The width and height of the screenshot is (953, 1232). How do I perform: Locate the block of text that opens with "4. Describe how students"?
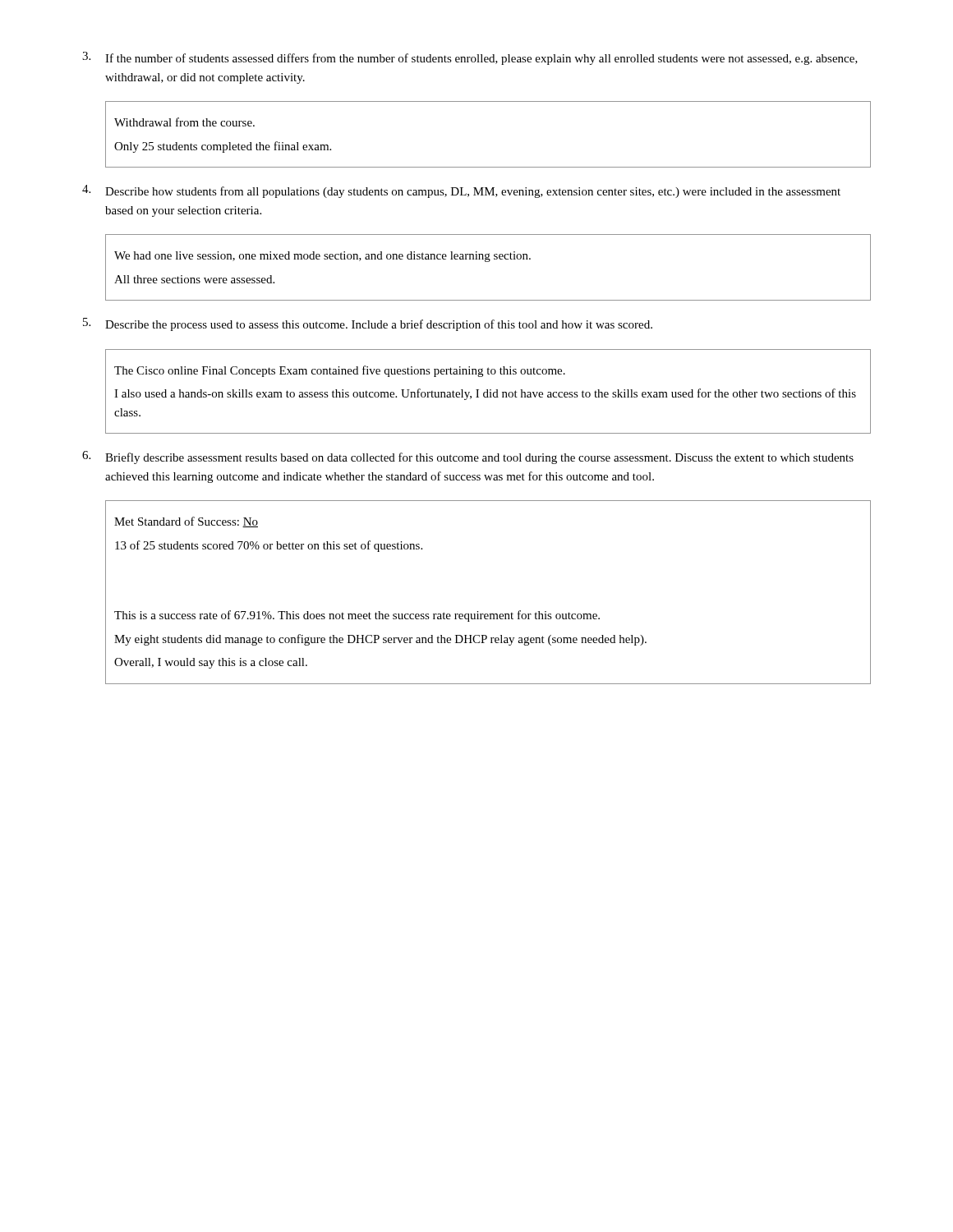pos(476,201)
